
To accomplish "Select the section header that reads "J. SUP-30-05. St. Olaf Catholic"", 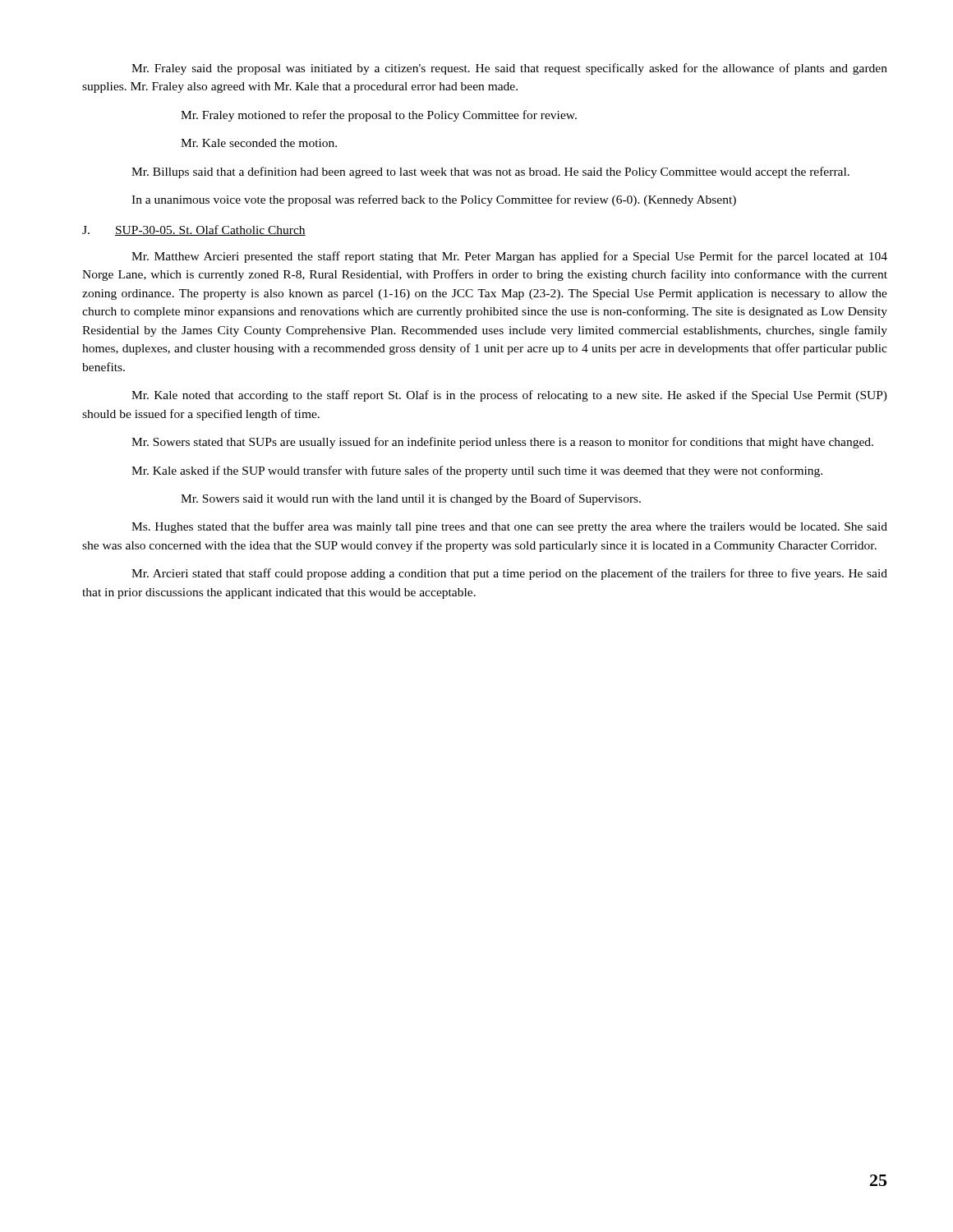I will [x=194, y=230].
